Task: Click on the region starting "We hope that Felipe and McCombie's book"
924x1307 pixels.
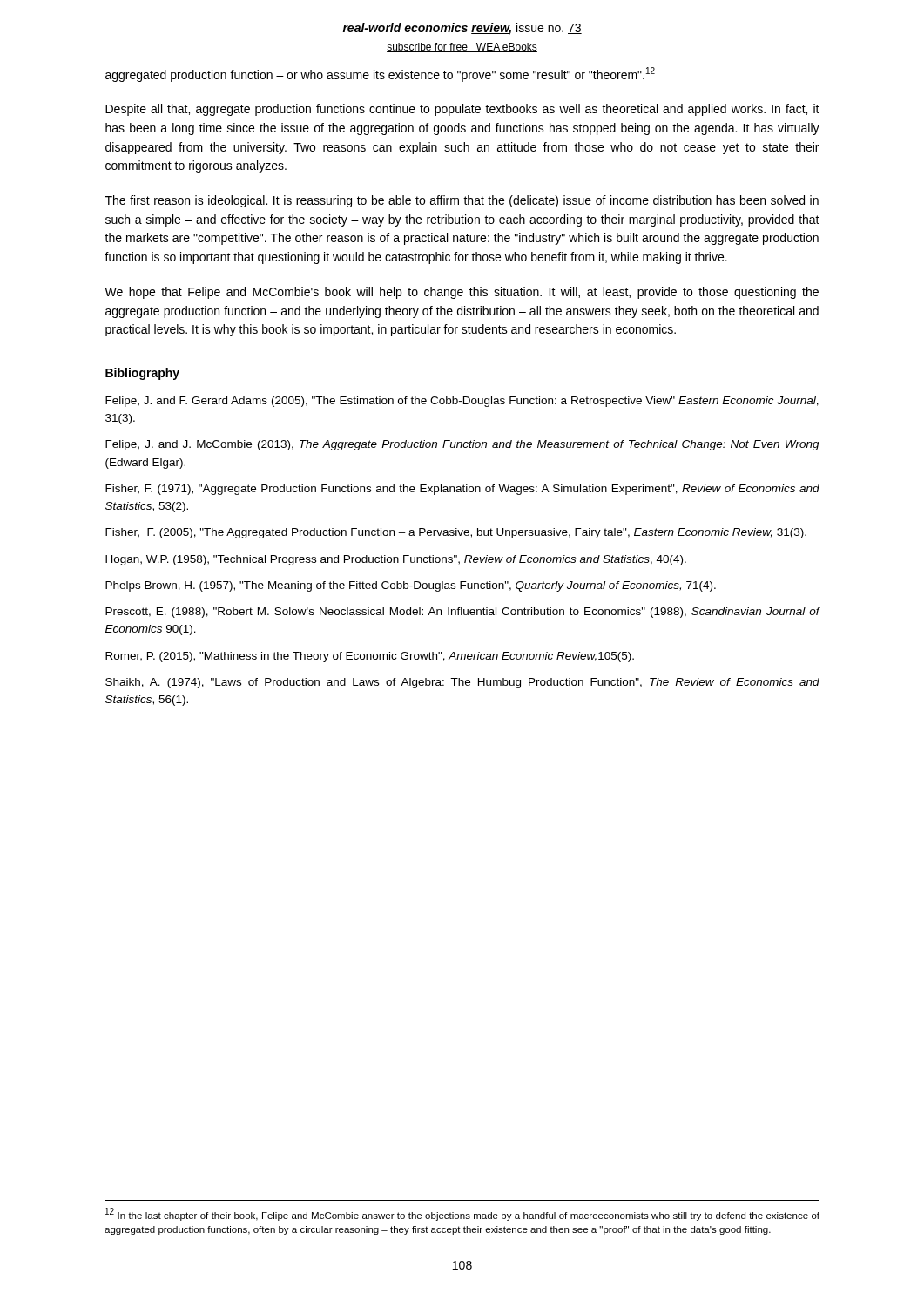Action: [462, 311]
